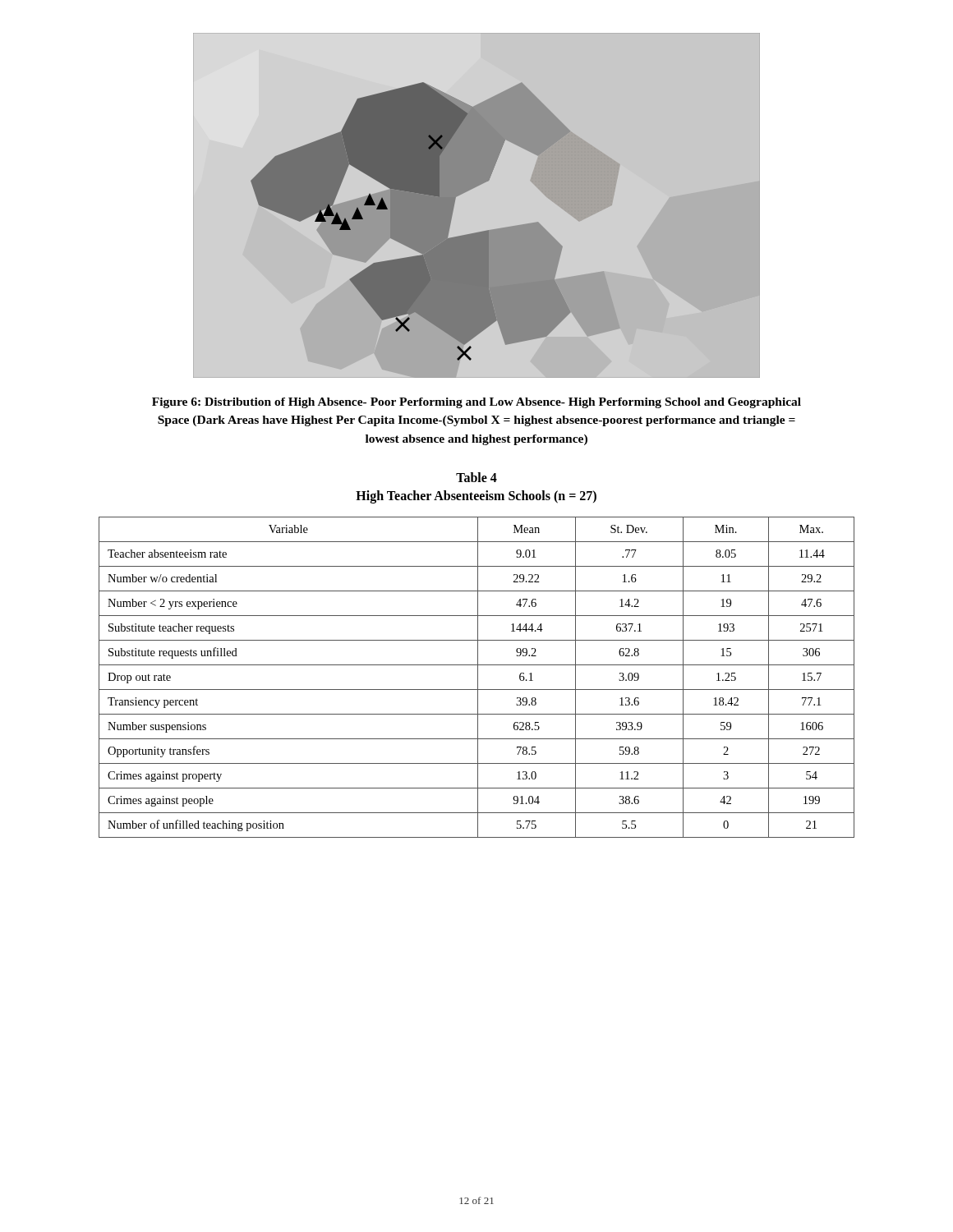
Task: Find a caption
Action: pyautogui.click(x=476, y=420)
